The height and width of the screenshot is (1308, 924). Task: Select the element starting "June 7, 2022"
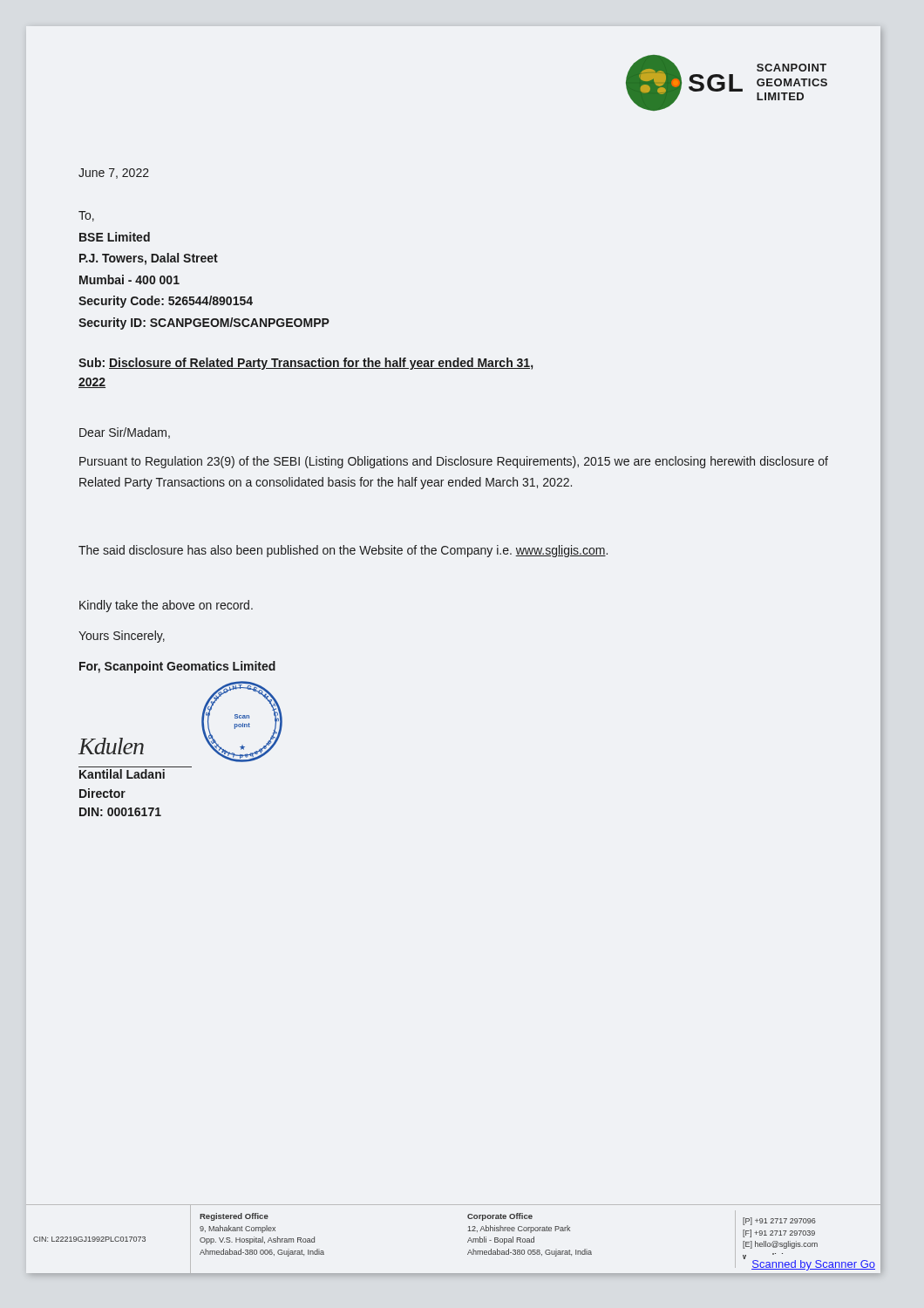[x=114, y=173]
